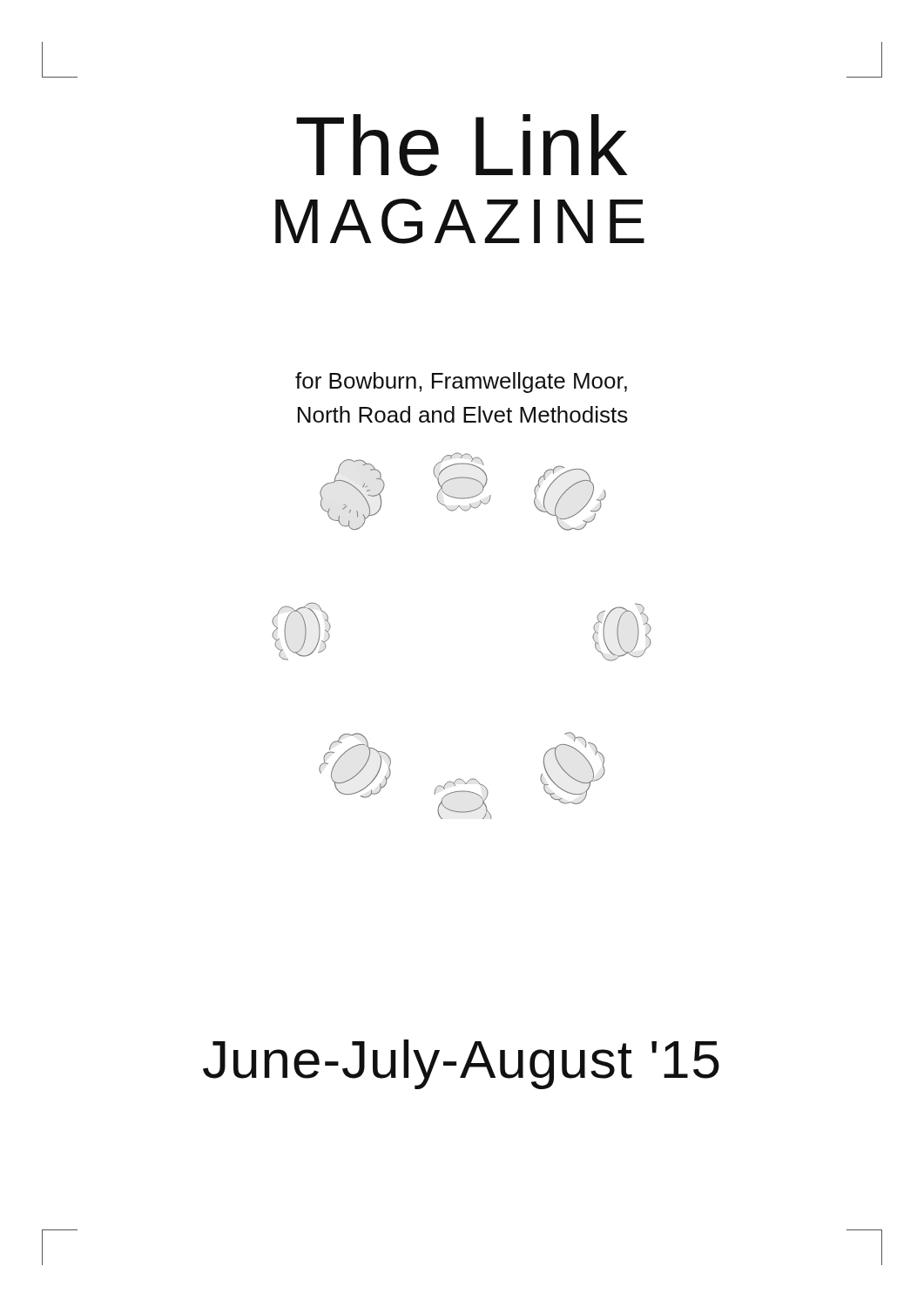Click on the region starting "The Link MAGAZINE"
Image resolution: width=924 pixels, height=1307 pixels.
click(462, 178)
